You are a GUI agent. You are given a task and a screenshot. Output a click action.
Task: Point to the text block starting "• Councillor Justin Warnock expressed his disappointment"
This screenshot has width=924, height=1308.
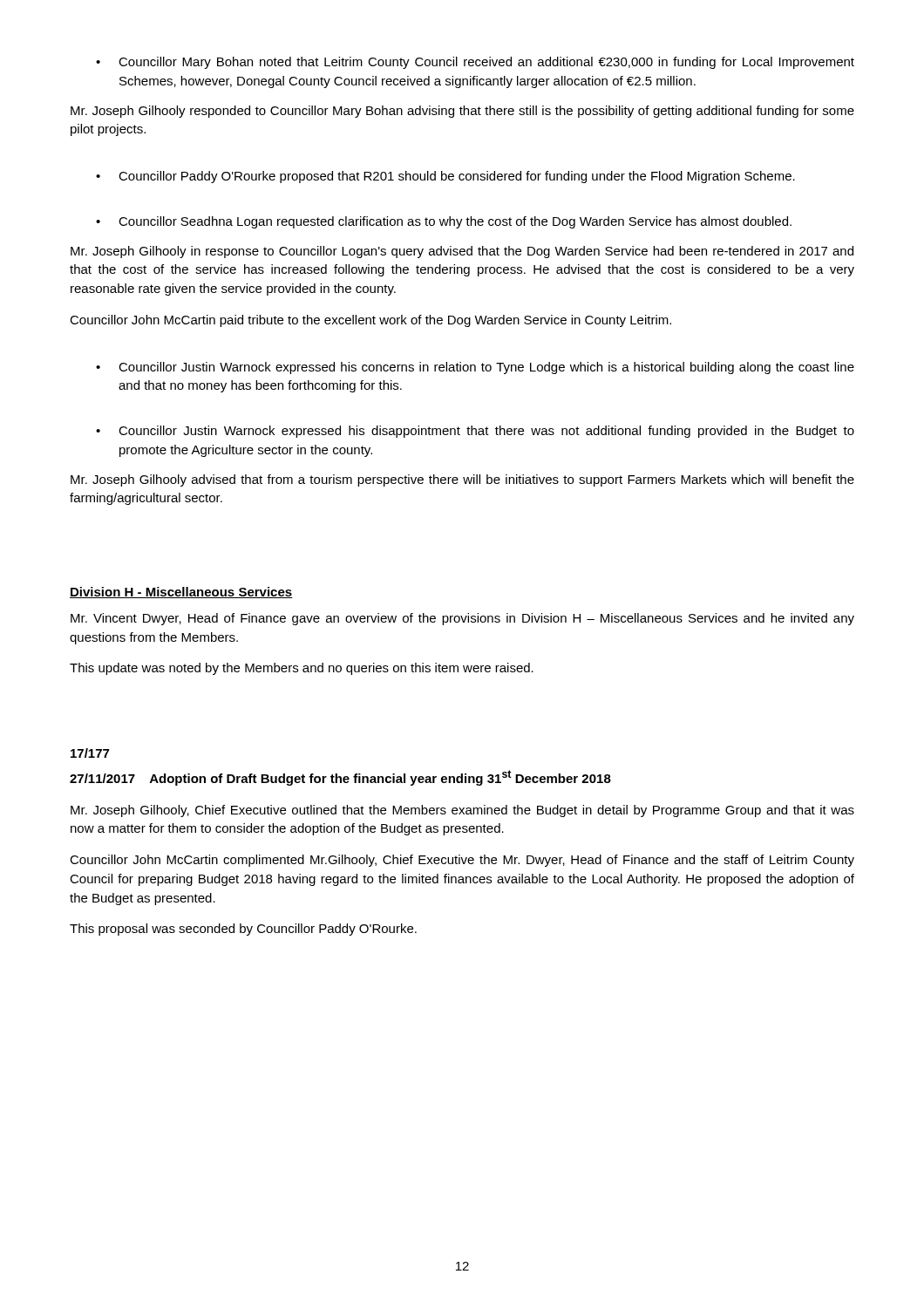pos(475,440)
